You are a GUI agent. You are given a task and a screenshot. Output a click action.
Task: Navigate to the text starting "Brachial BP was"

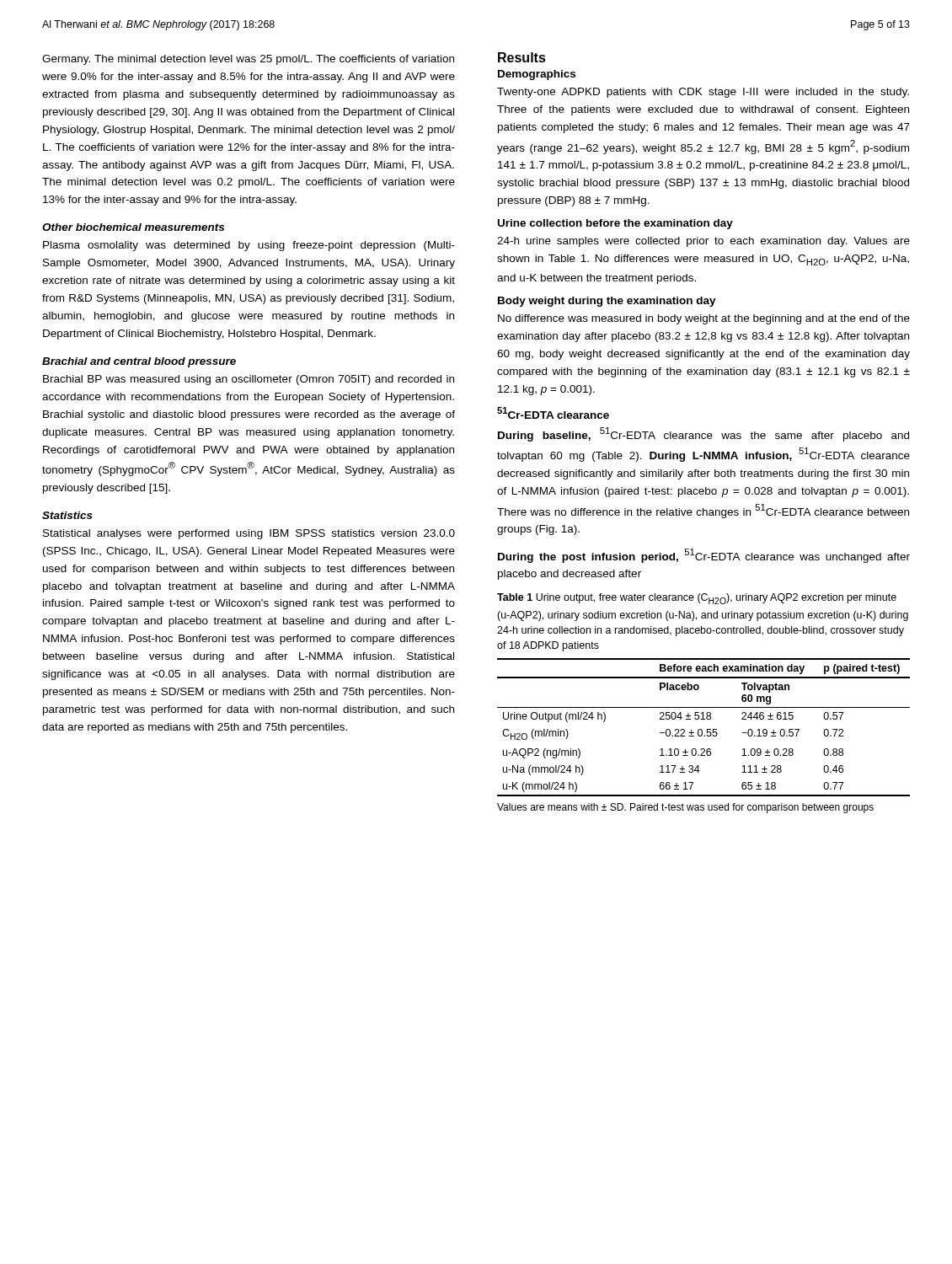249,434
